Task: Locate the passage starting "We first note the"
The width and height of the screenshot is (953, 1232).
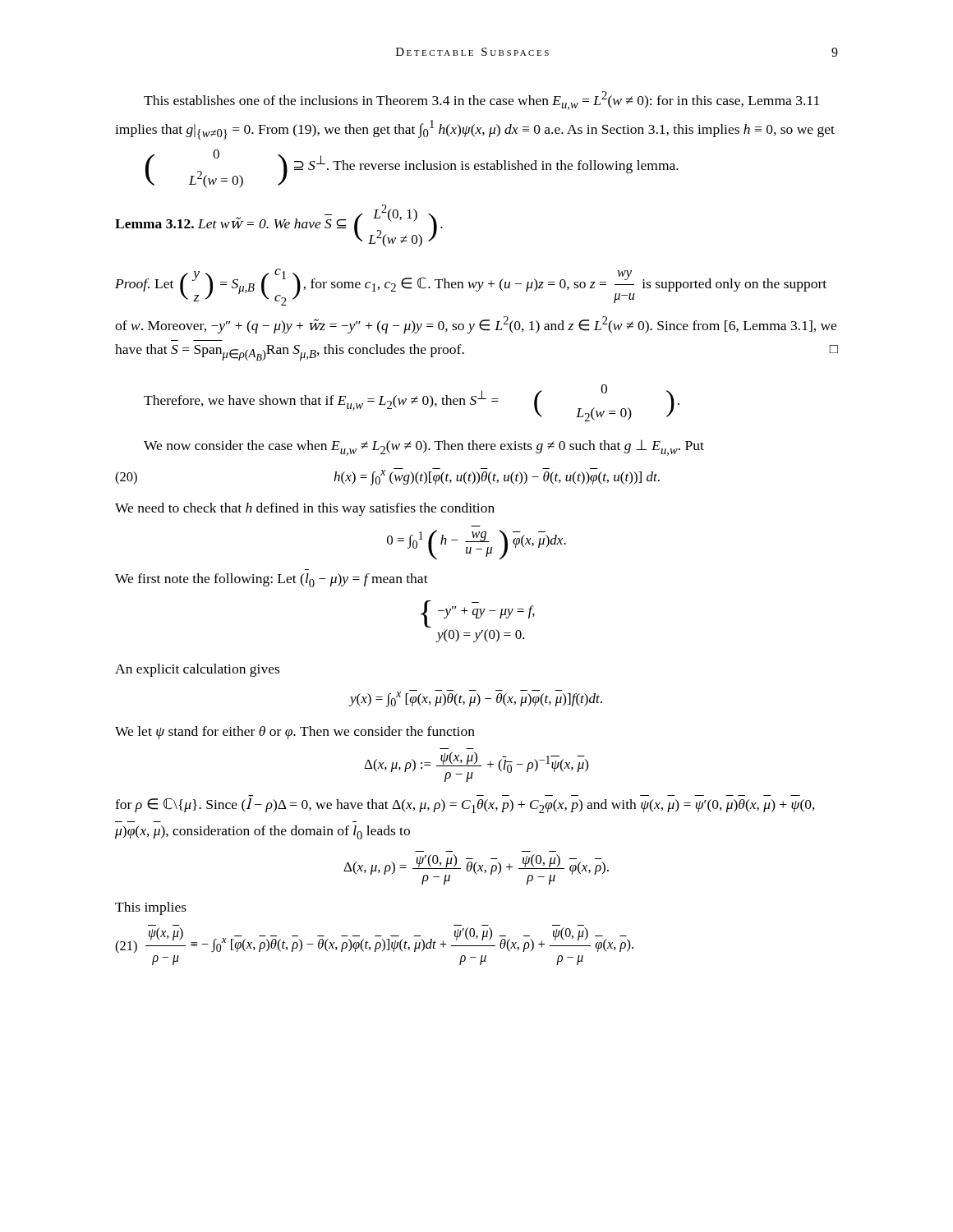Action: click(x=271, y=580)
